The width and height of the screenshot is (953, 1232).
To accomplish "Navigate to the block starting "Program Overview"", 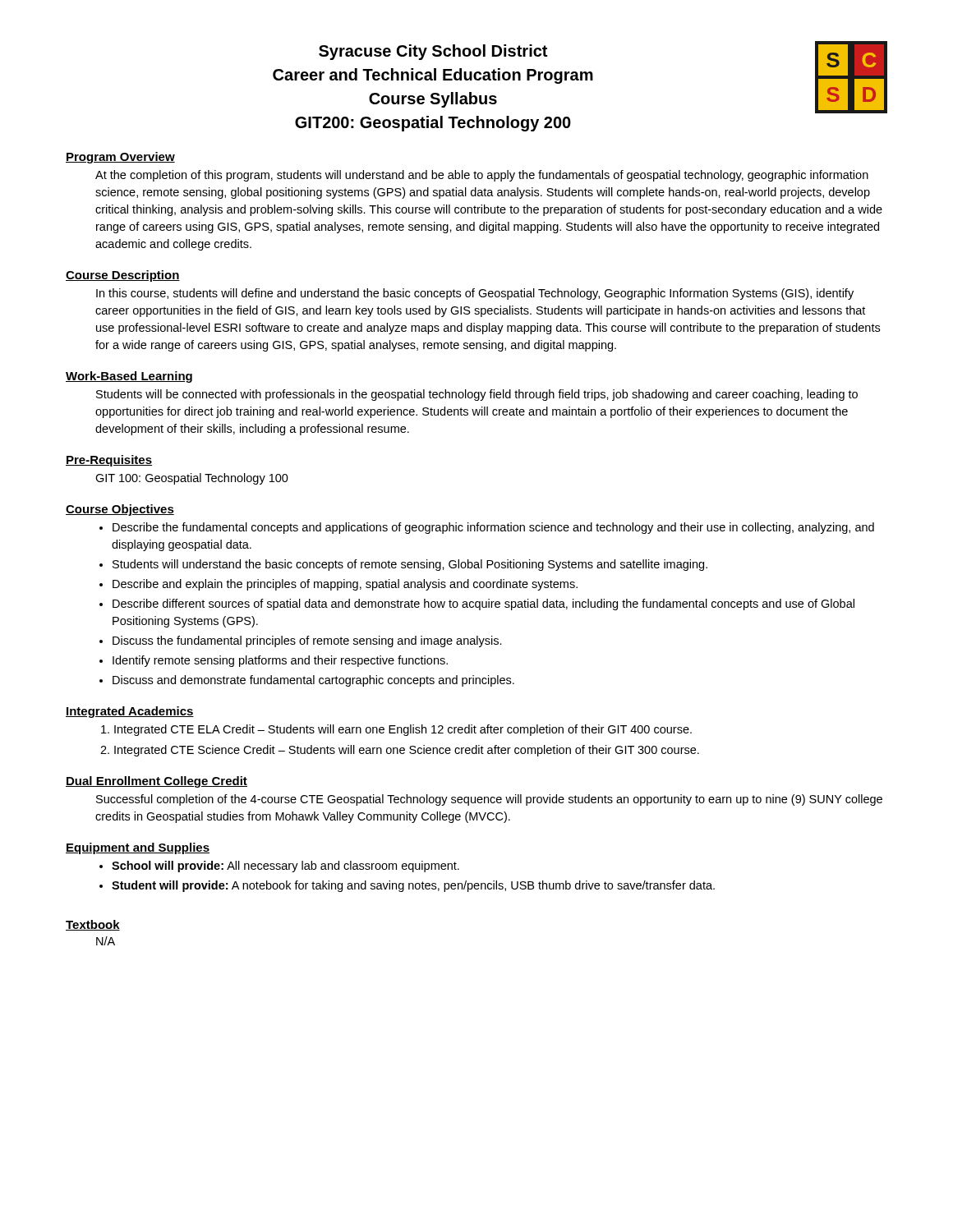I will (120, 156).
